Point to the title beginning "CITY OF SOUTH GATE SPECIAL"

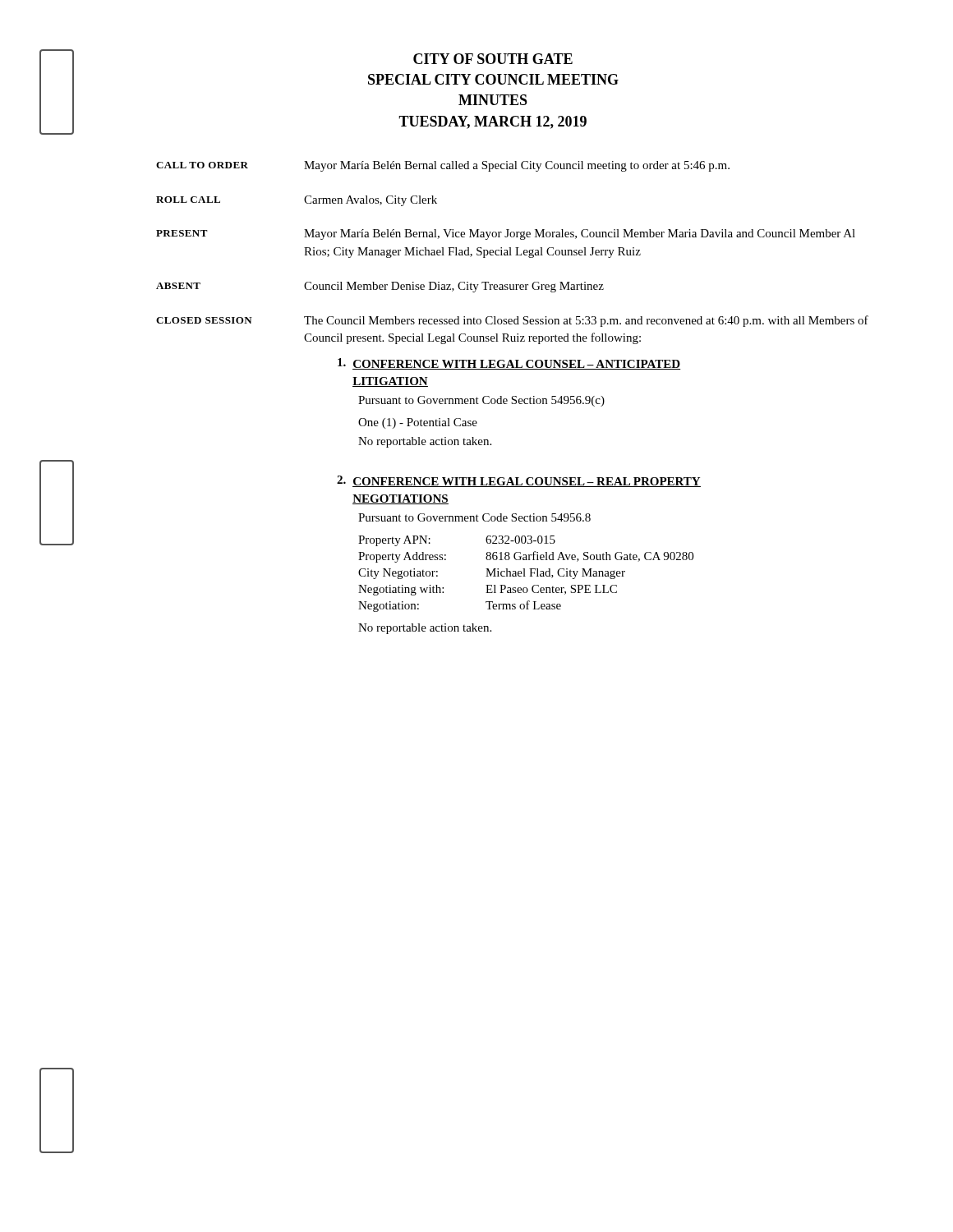coord(493,91)
